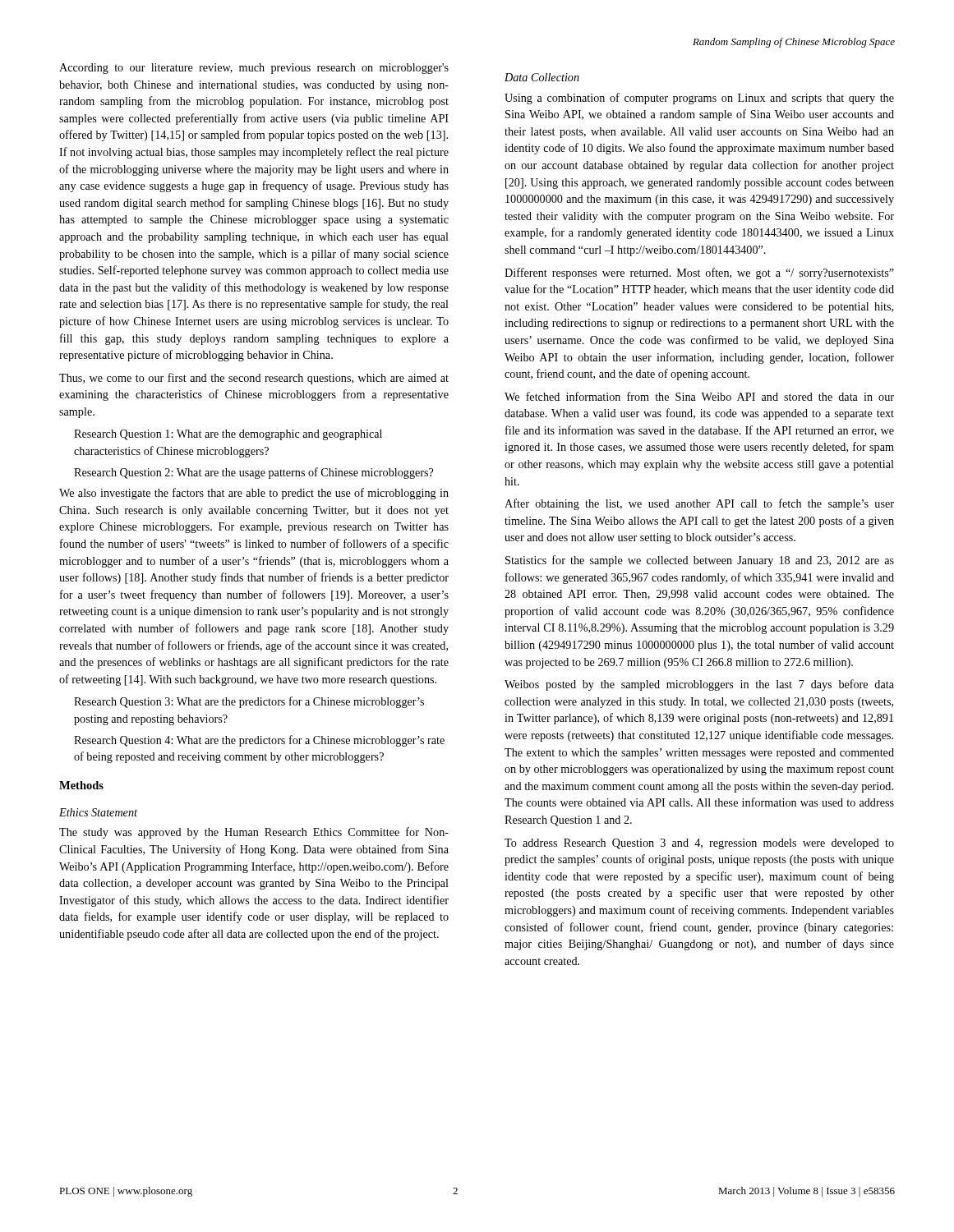Find the block starting "Data Collection"

pos(542,77)
